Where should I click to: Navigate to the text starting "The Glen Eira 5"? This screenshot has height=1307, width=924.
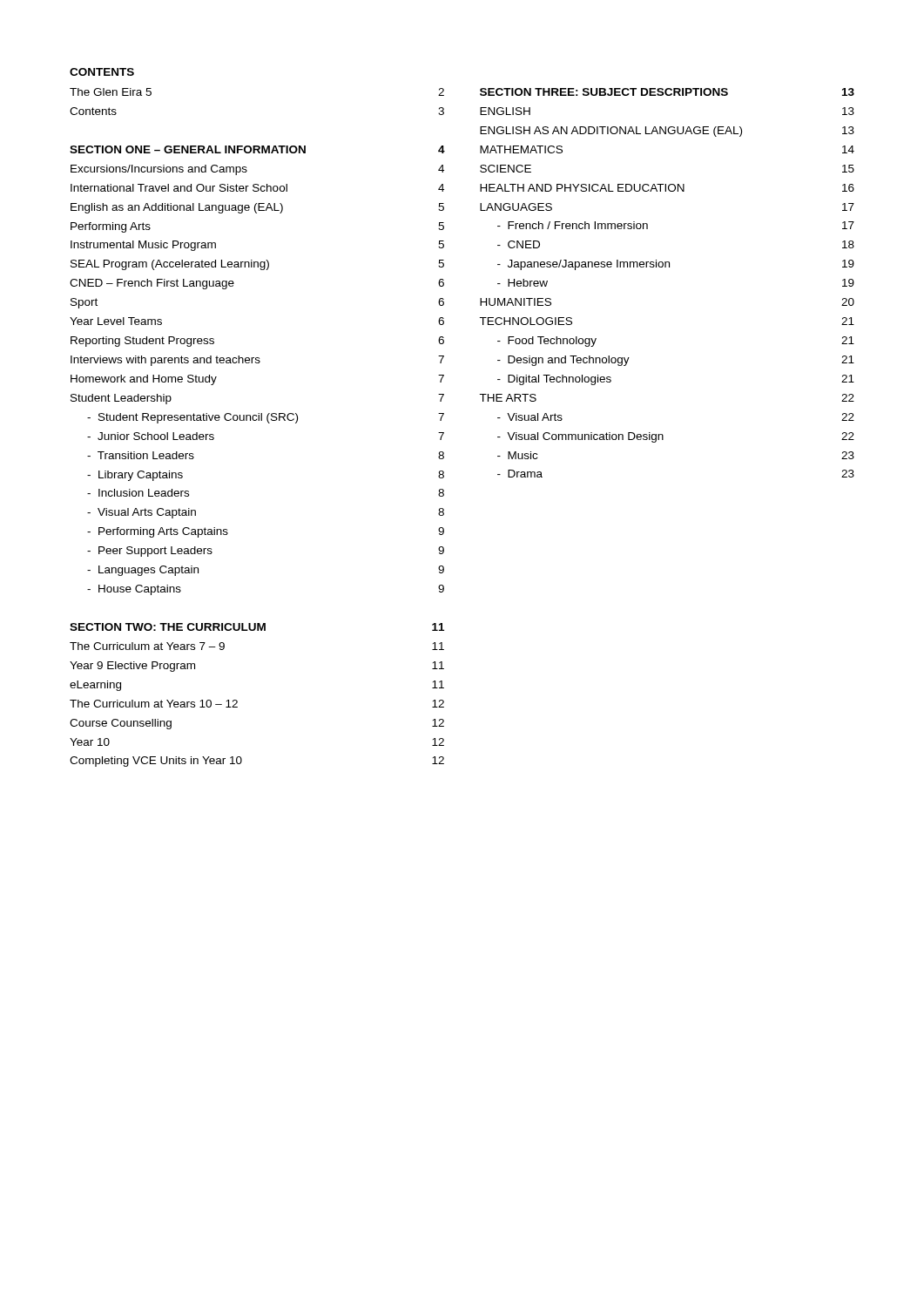pyautogui.click(x=108, y=93)
